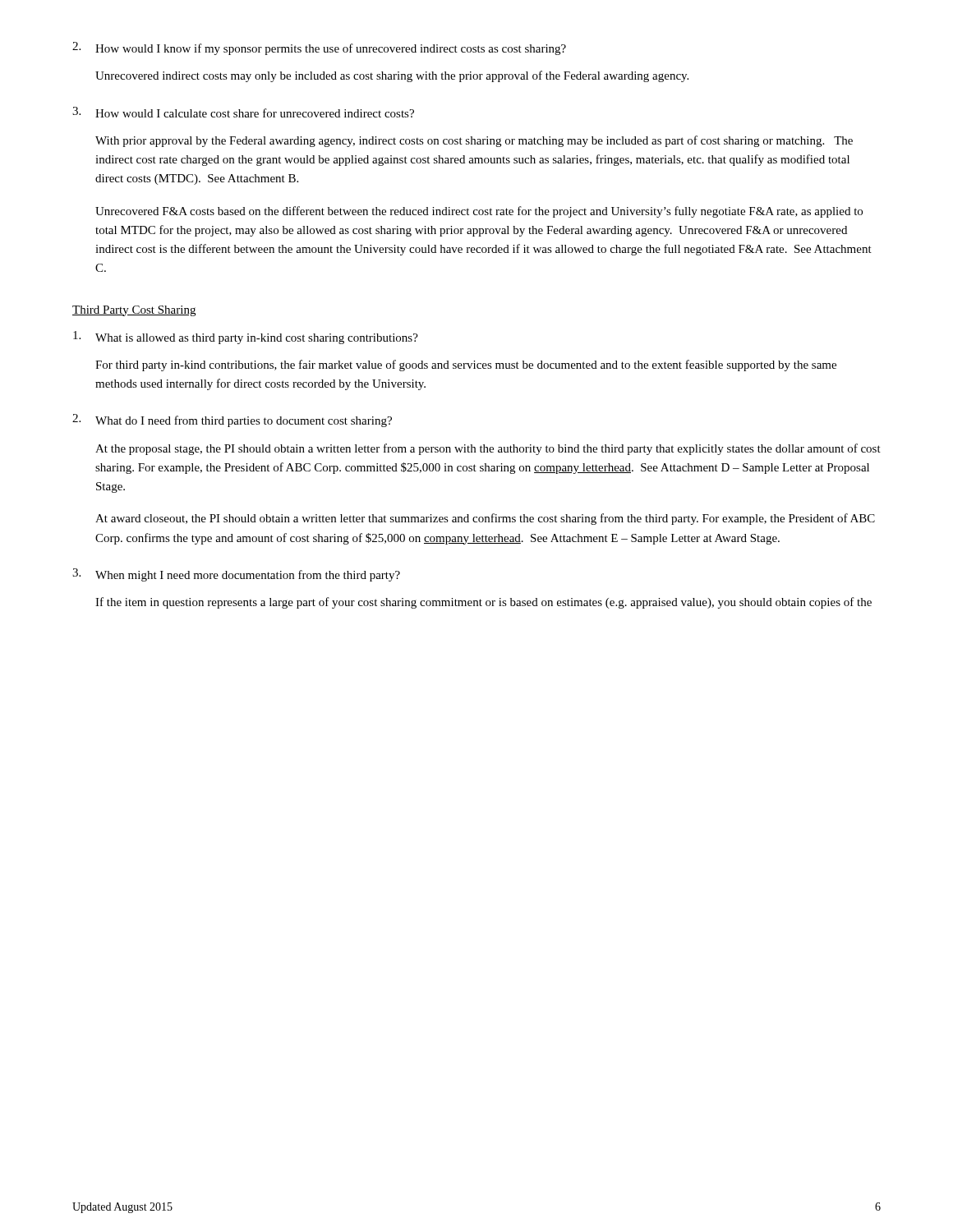Viewport: 953px width, 1232px height.
Task: Navigate to the text block starting "If the item in question represents a large"
Action: [x=484, y=602]
